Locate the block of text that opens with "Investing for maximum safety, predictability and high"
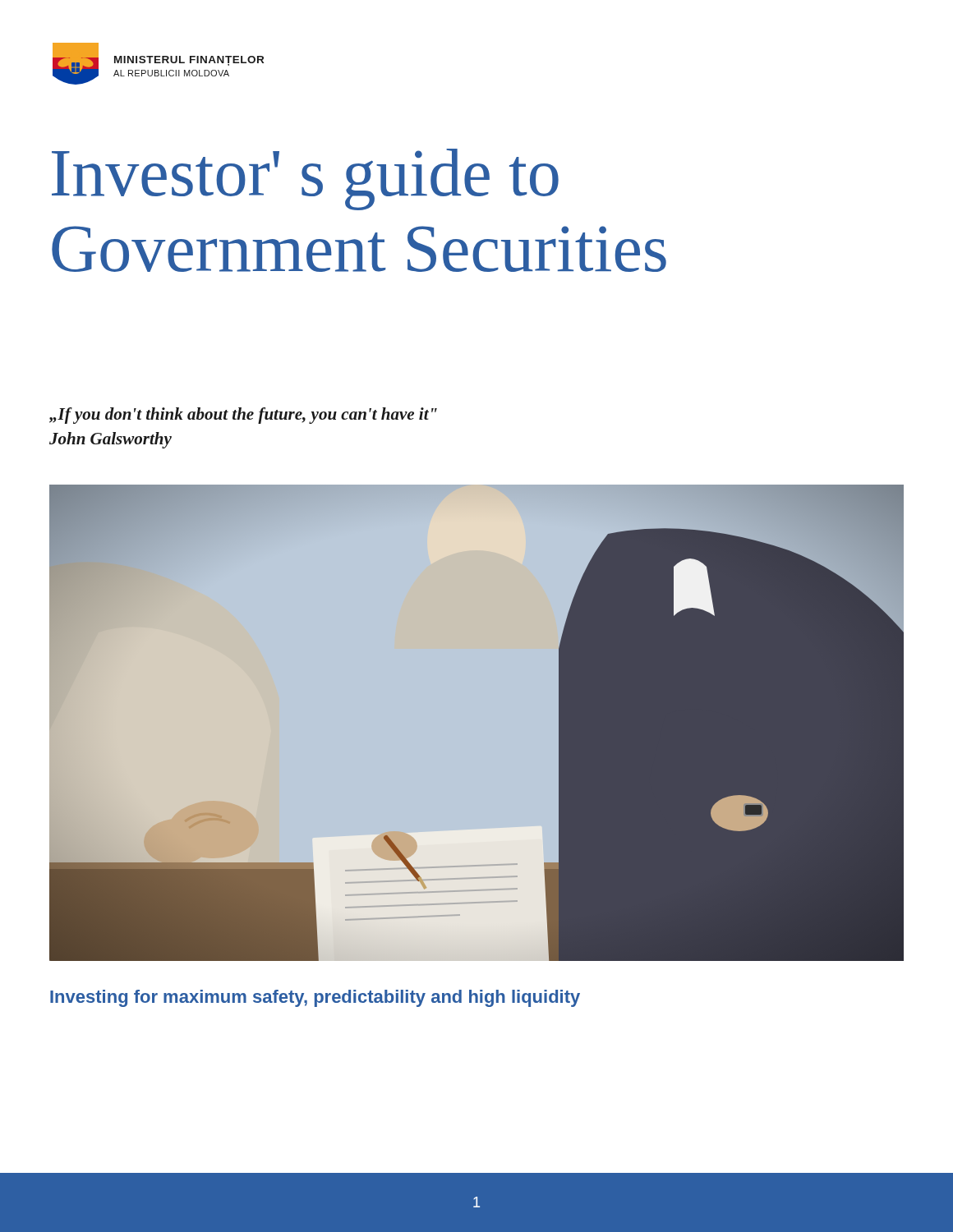Screen dimensions: 1232x953 (x=476, y=997)
